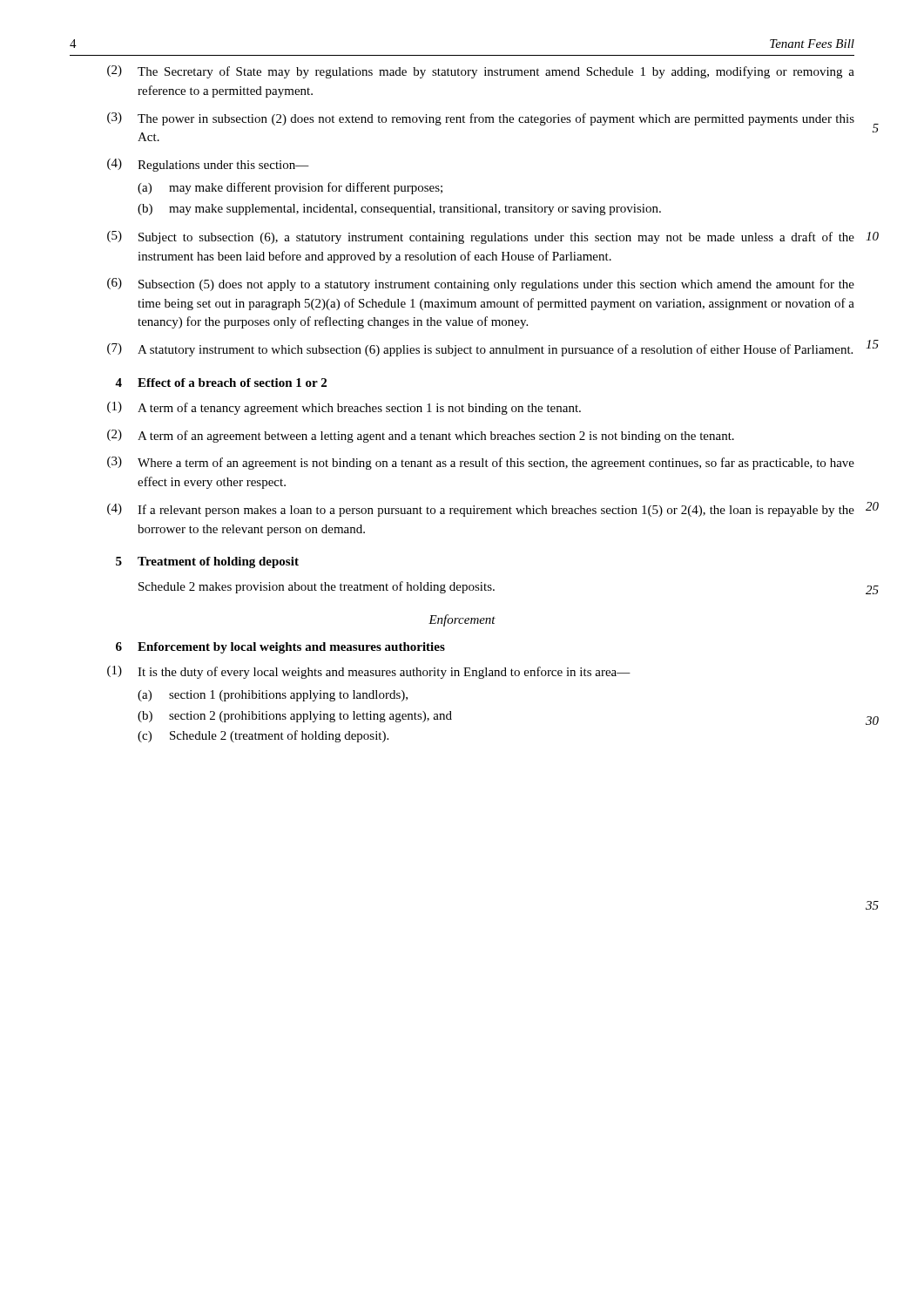Find the block starting "6 Enforcement by"
Screen dimensions: 1307x924
[280, 648]
